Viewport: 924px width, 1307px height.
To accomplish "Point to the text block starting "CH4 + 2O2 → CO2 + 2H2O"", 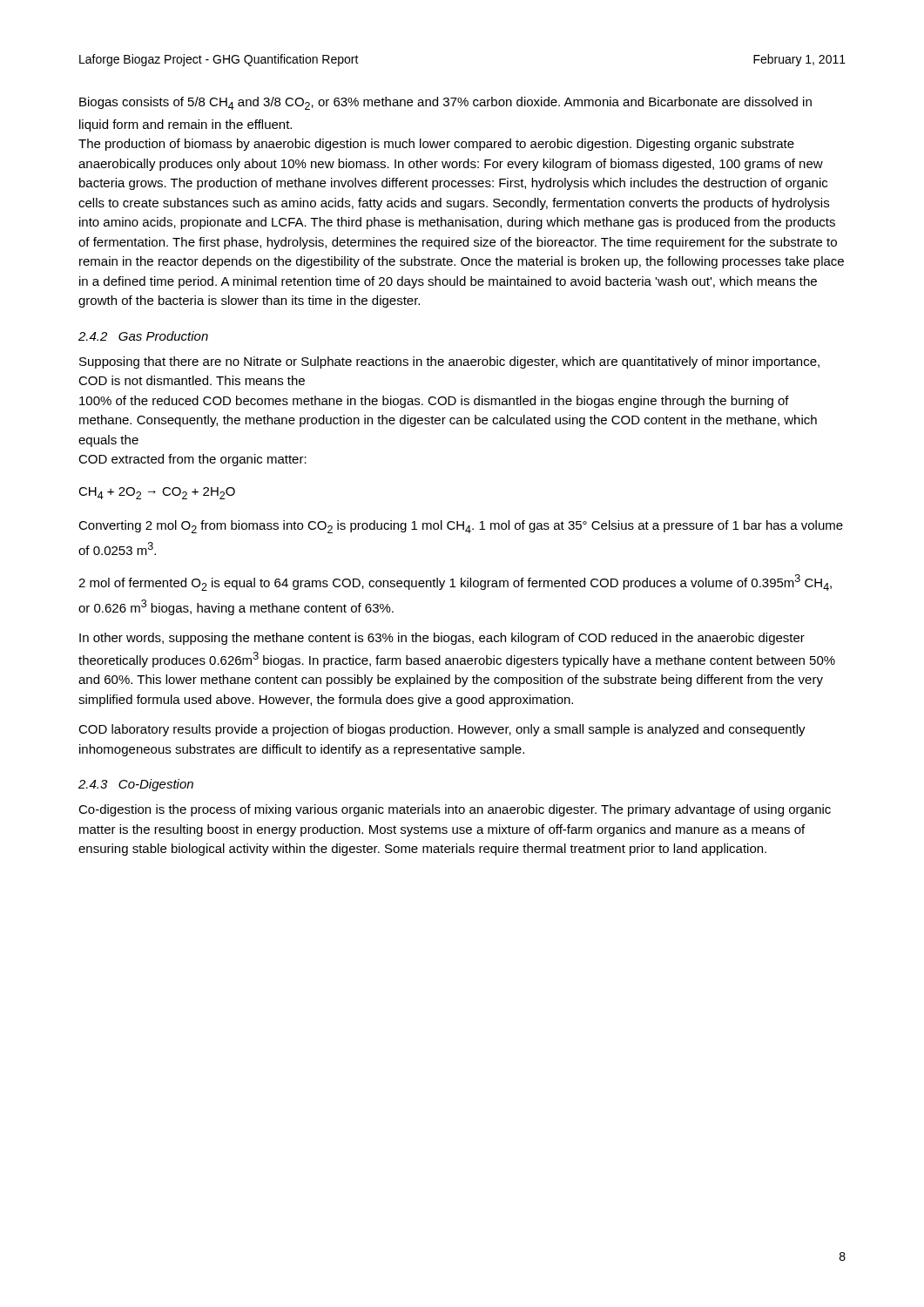I will tap(157, 492).
